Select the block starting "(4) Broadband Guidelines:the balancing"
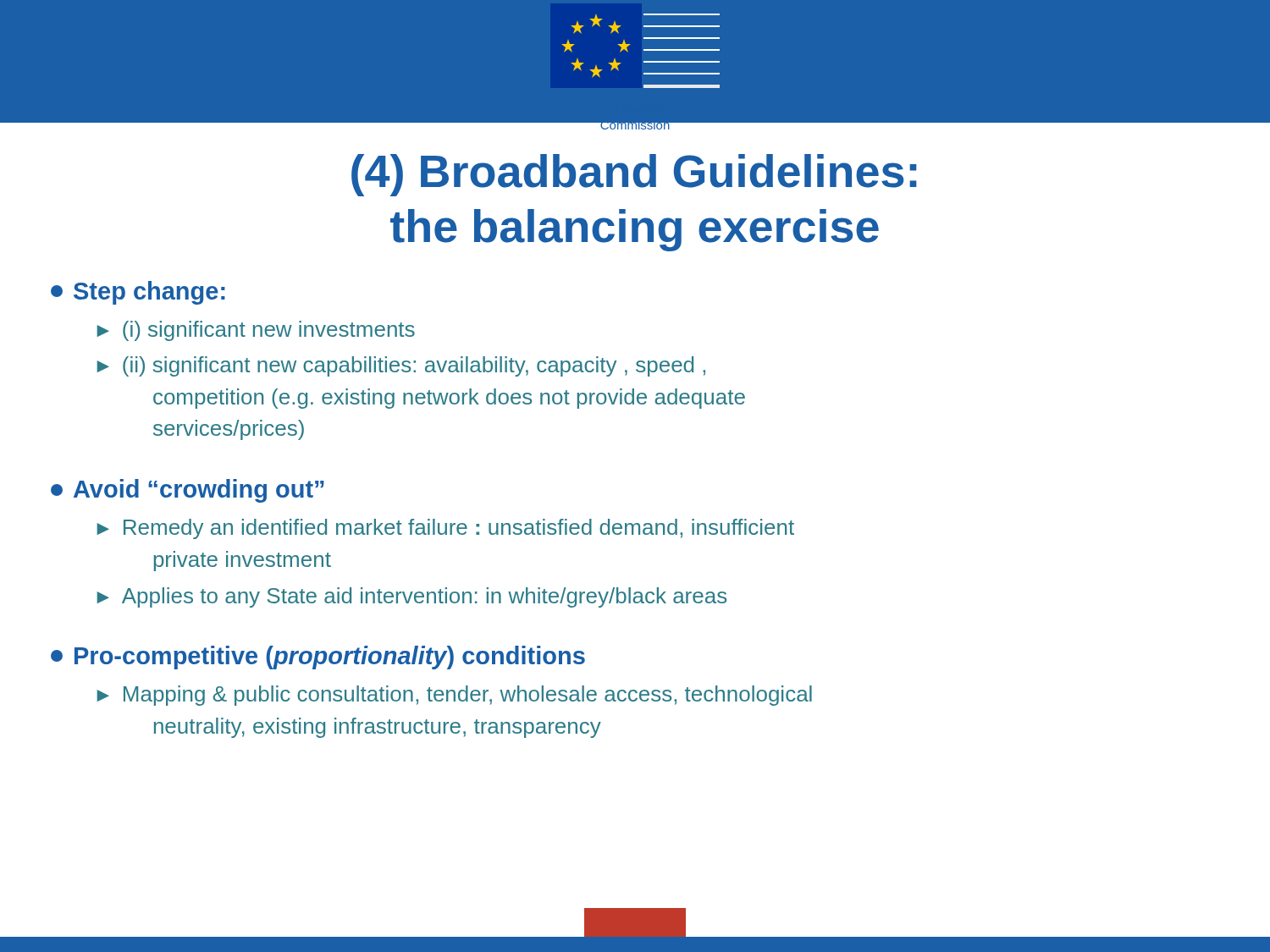 (x=635, y=198)
